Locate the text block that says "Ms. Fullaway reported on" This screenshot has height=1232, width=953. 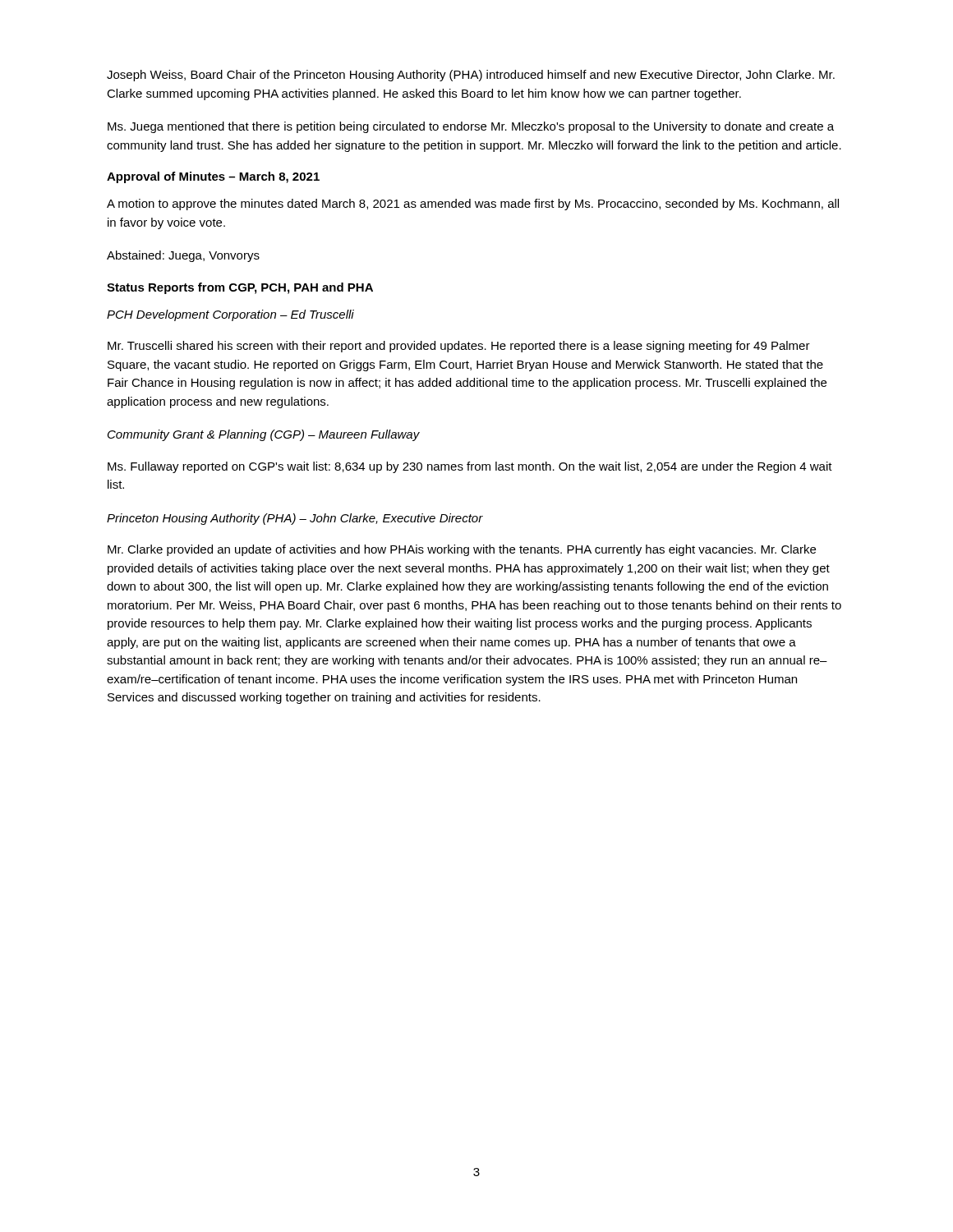(x=476, y=476)
